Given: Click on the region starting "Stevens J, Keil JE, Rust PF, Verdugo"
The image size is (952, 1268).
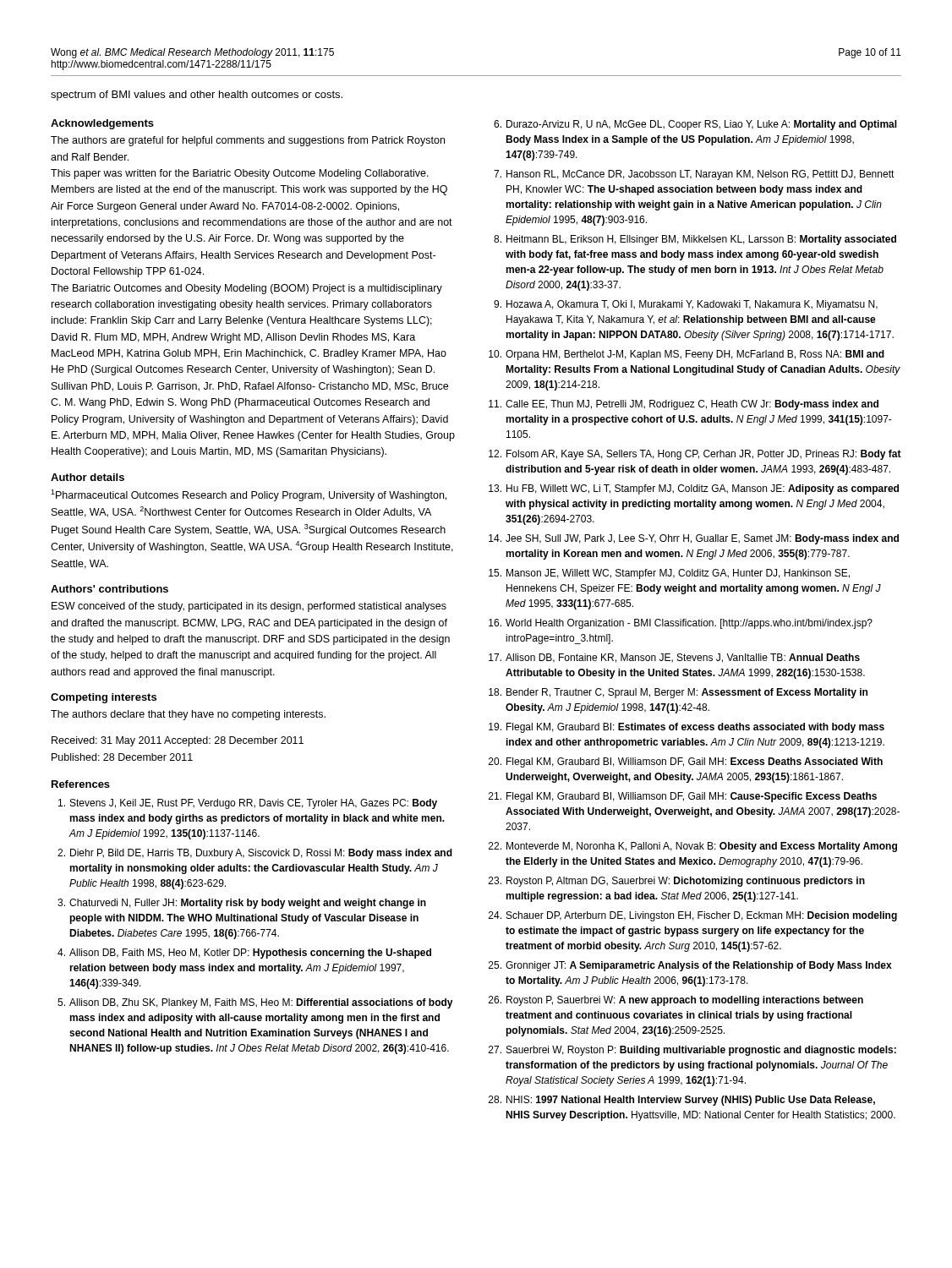Looking at the screenshot, I should tap(254, 818).
